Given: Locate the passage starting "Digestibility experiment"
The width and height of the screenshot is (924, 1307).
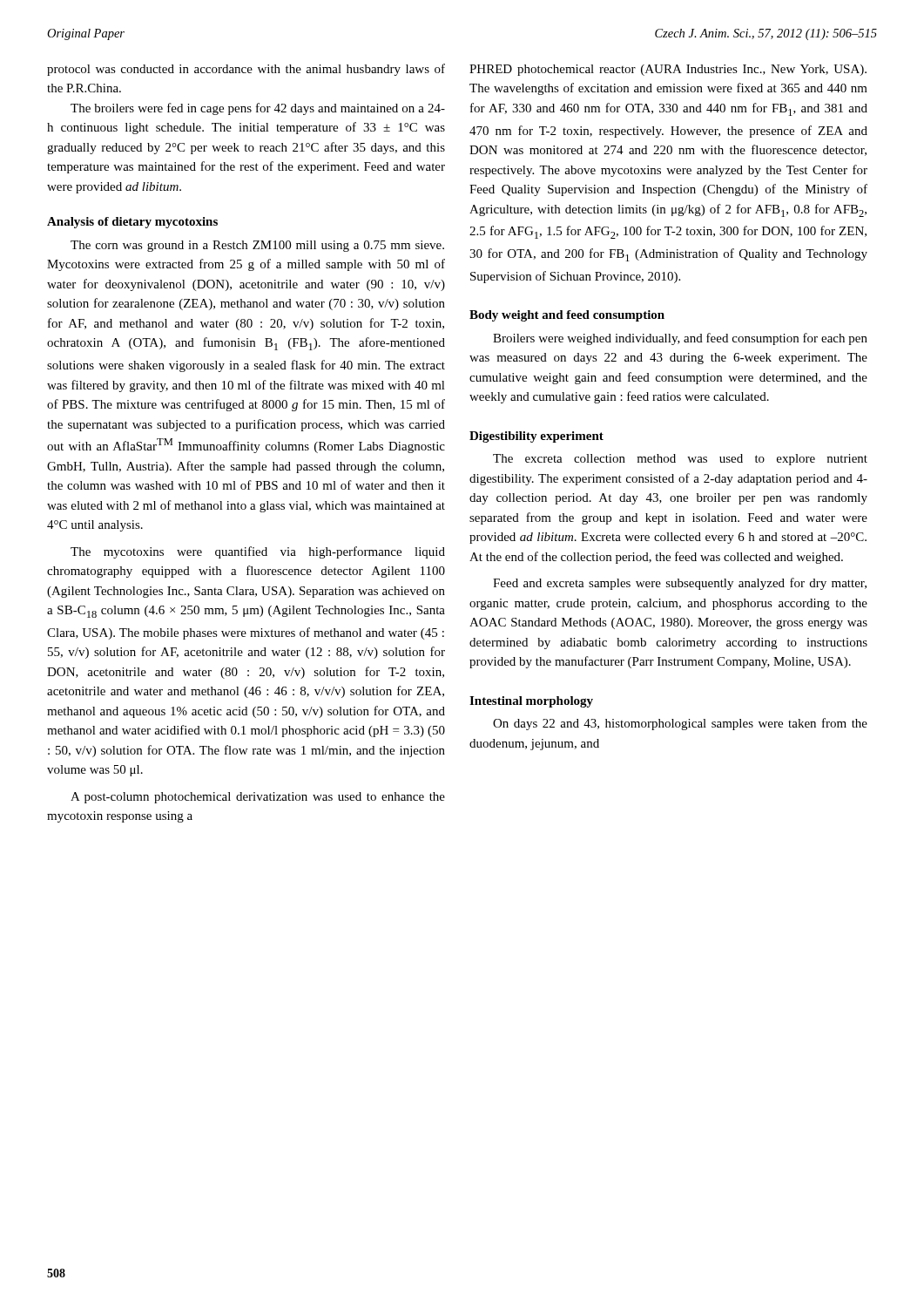Looking at the screenshot, I should [536, 437].
